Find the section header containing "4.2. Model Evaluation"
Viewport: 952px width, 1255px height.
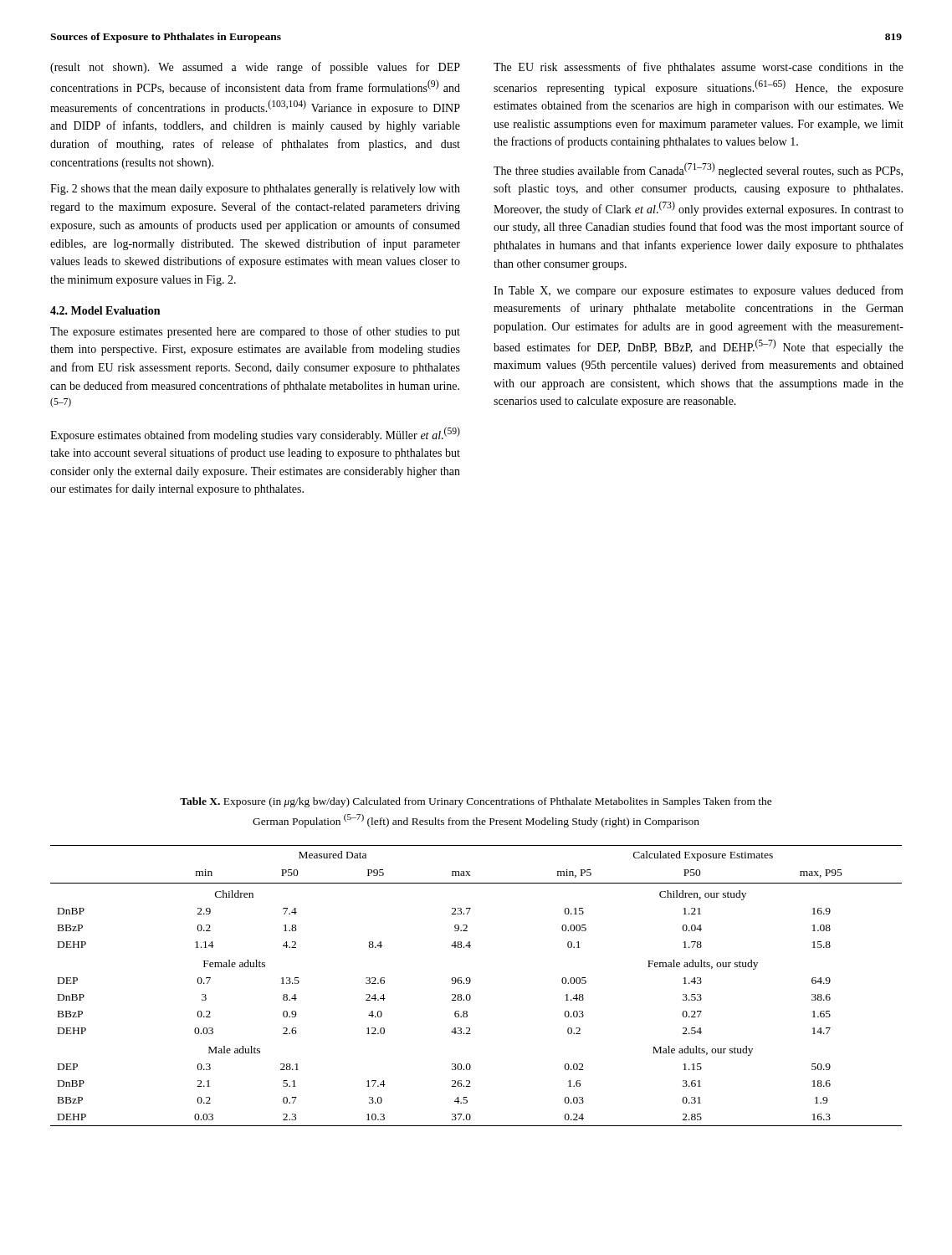pyautogui.click(x=105, y=310)
